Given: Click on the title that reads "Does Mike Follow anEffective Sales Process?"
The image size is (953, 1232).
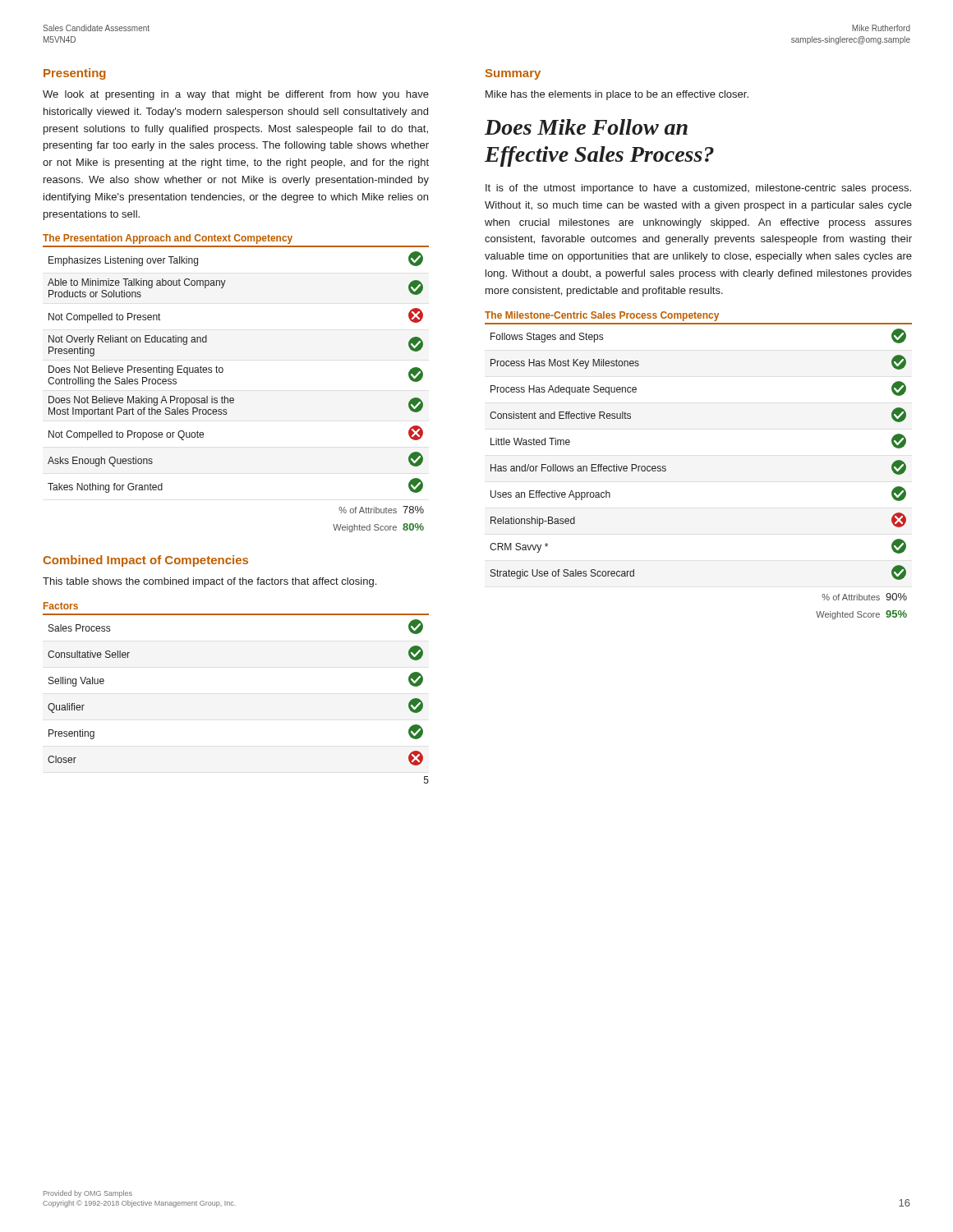Looking at the screenshot, I should coord(599,141).
